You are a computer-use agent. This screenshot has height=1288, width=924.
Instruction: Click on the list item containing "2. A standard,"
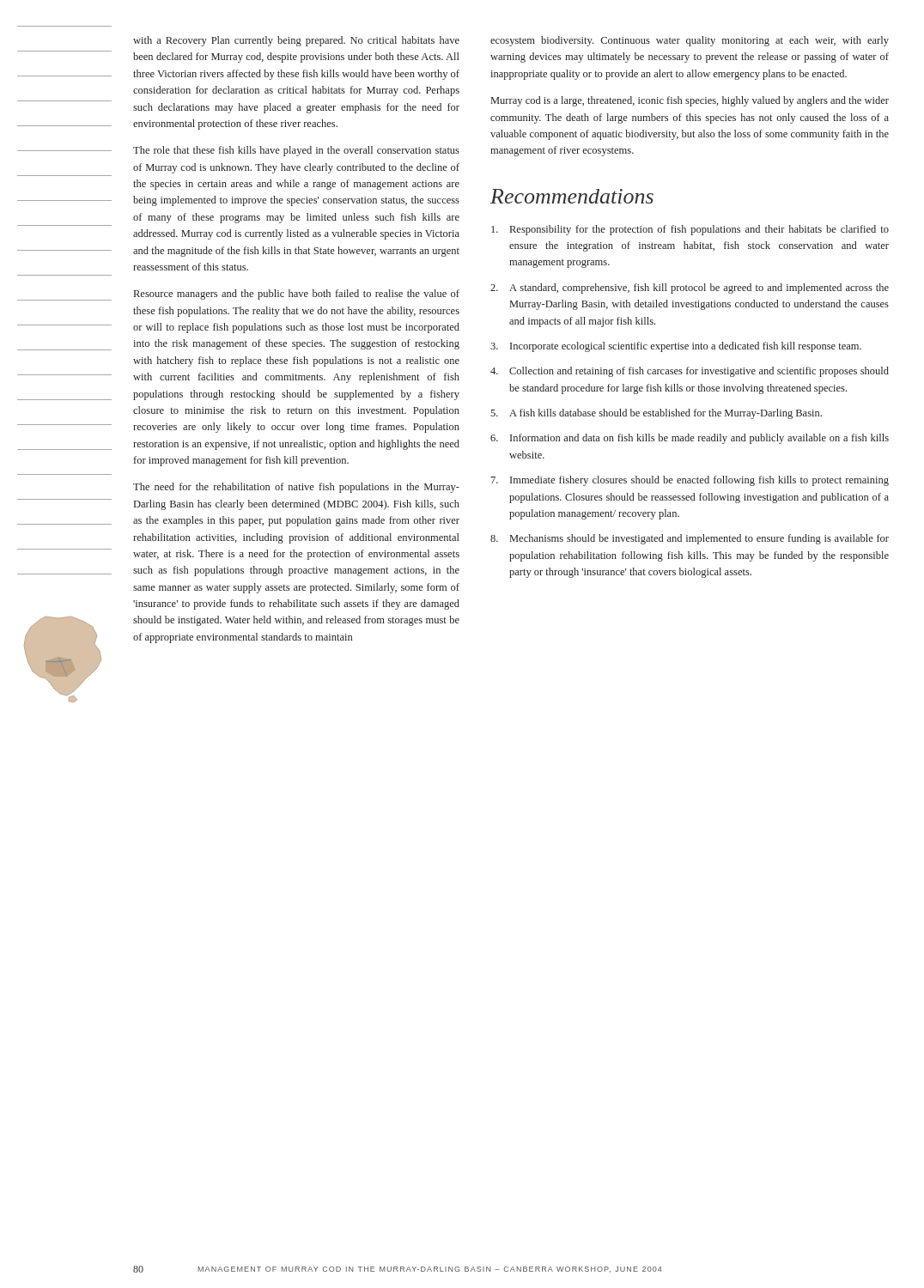coord(690,305)
